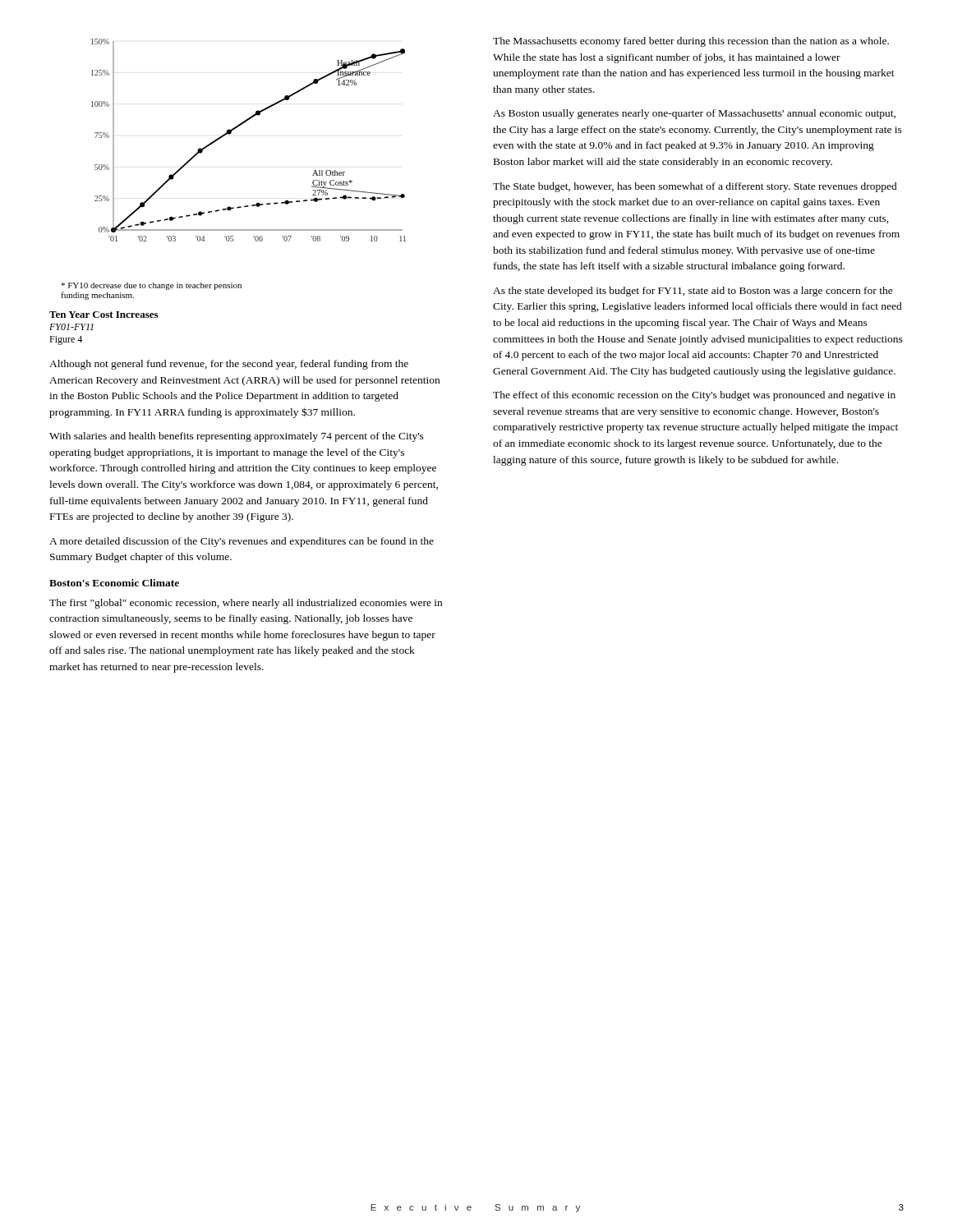Select the footnote with the text "FY10 decrease due to"

tap(151, 290)
